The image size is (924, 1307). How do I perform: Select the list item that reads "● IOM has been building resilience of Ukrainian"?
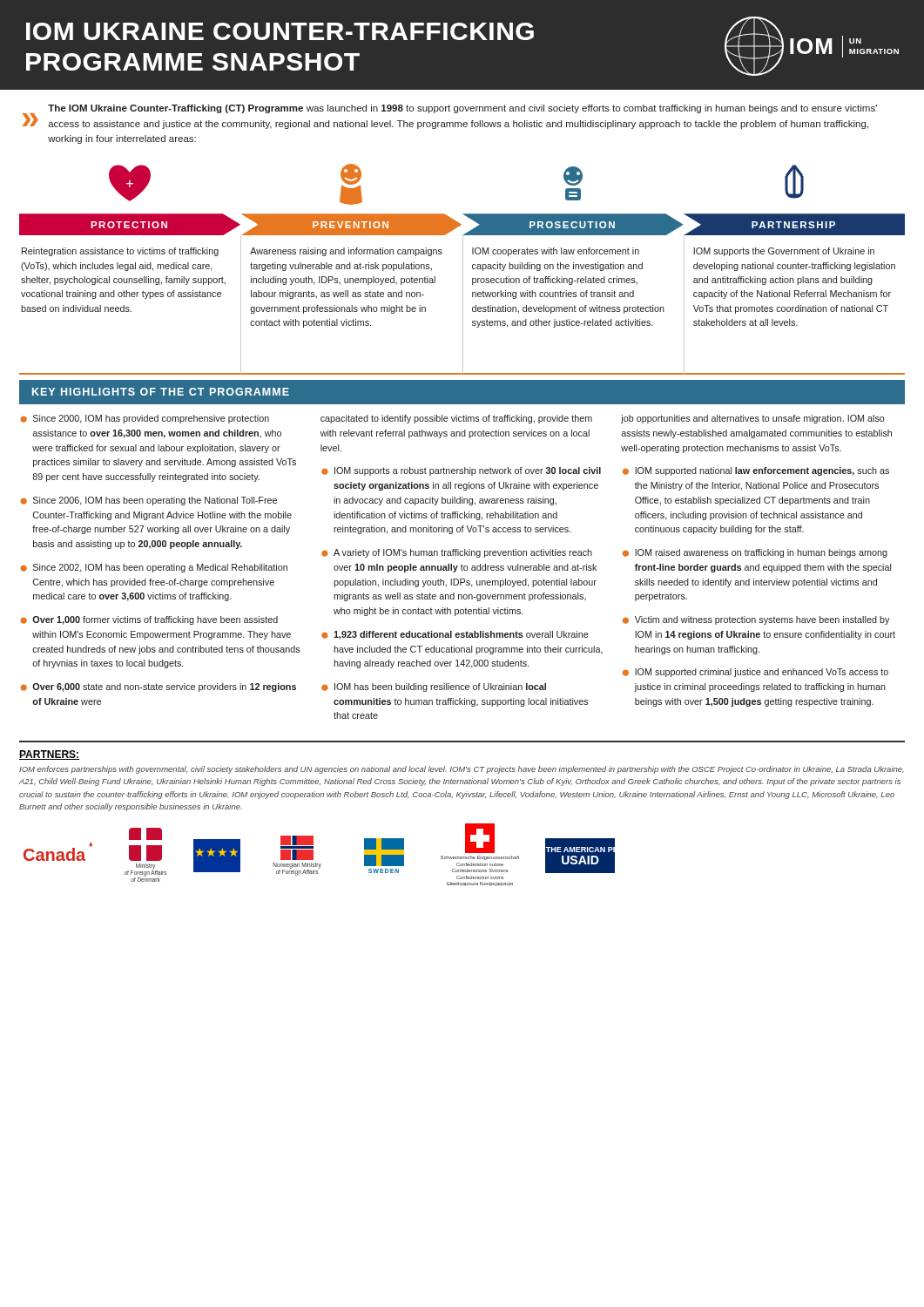pyautogui.click(x=462, y=701)
